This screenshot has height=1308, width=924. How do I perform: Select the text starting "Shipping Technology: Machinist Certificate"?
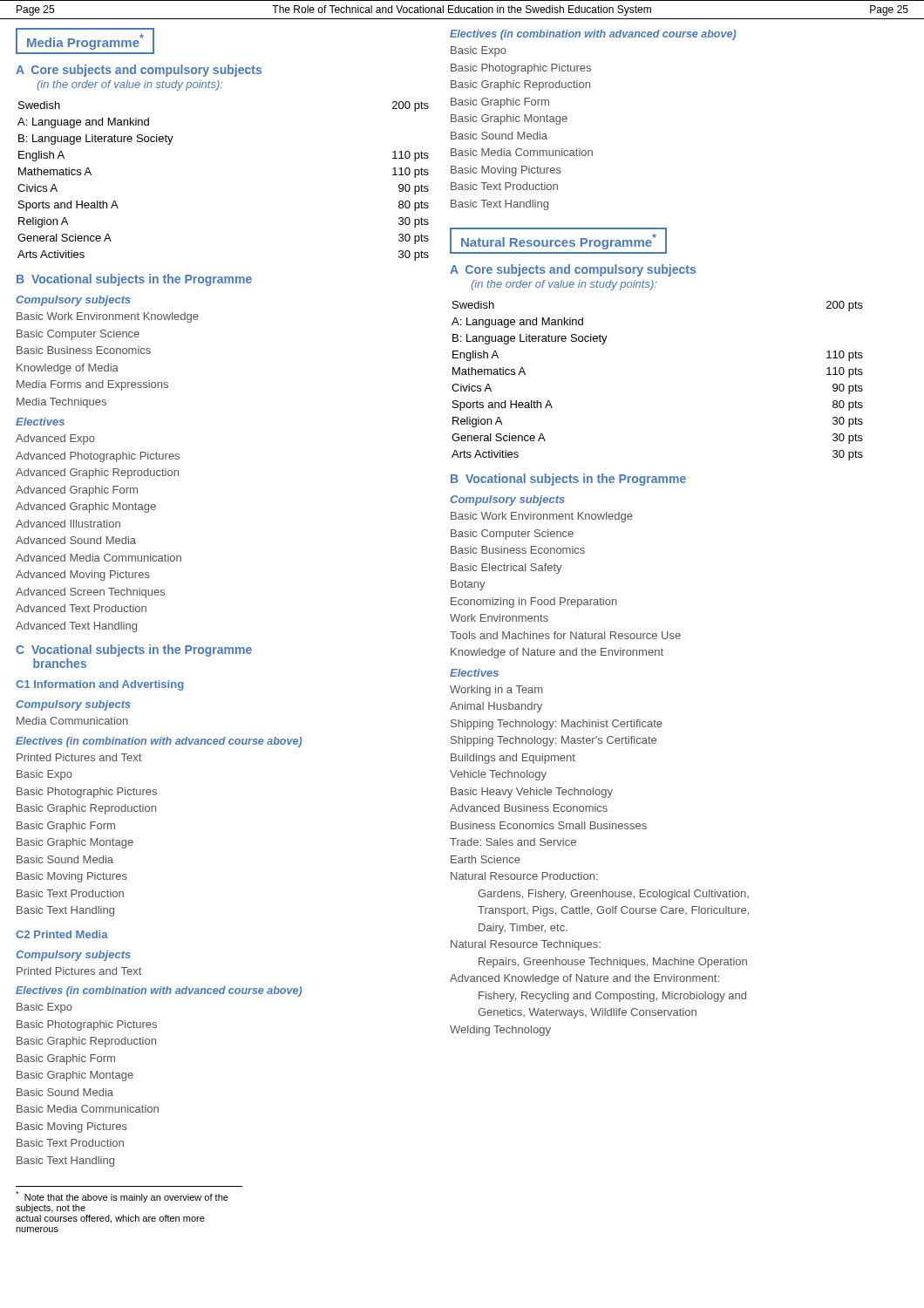click(556, 723)
